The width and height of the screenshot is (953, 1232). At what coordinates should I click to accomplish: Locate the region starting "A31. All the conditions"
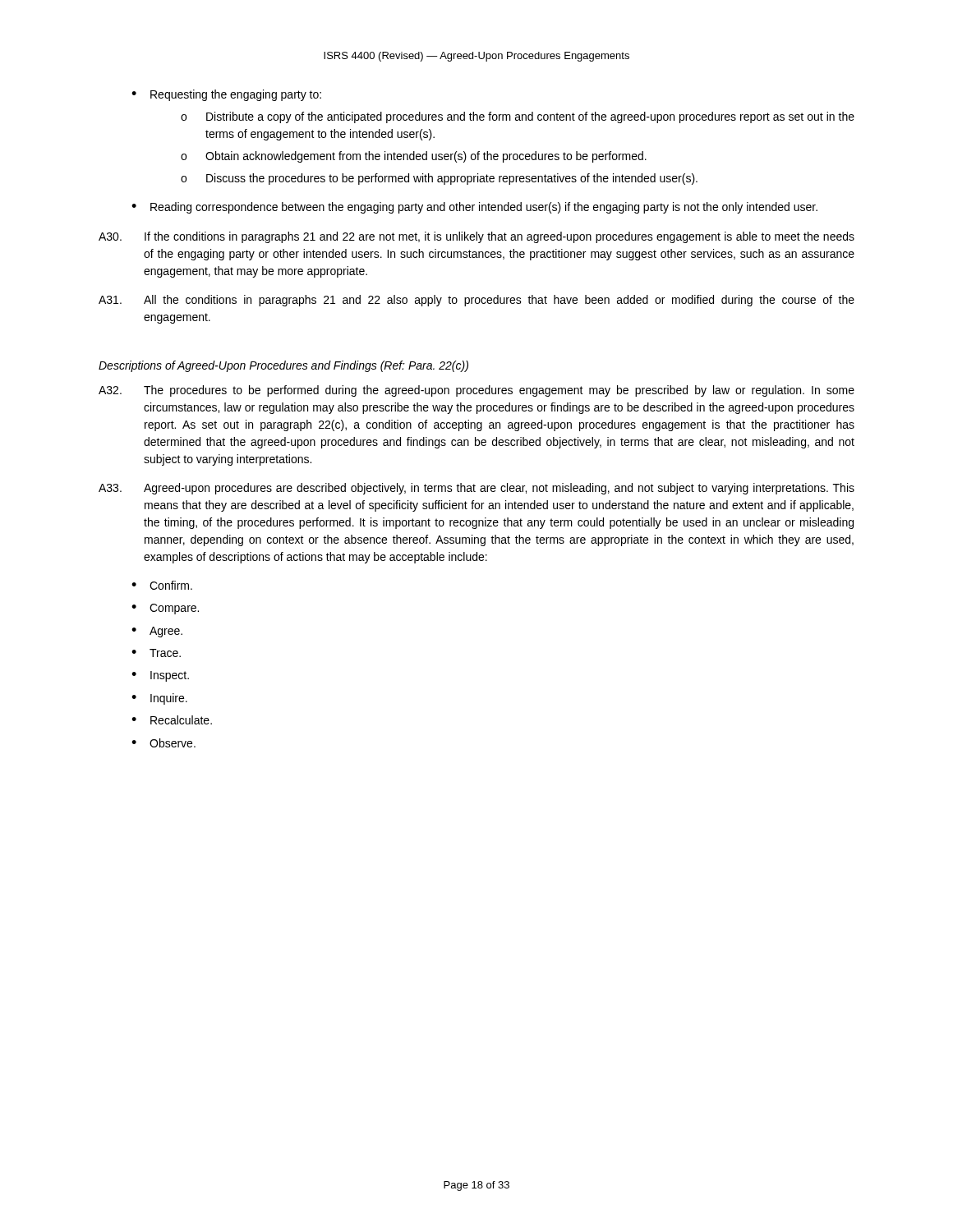tap(476, 309)
